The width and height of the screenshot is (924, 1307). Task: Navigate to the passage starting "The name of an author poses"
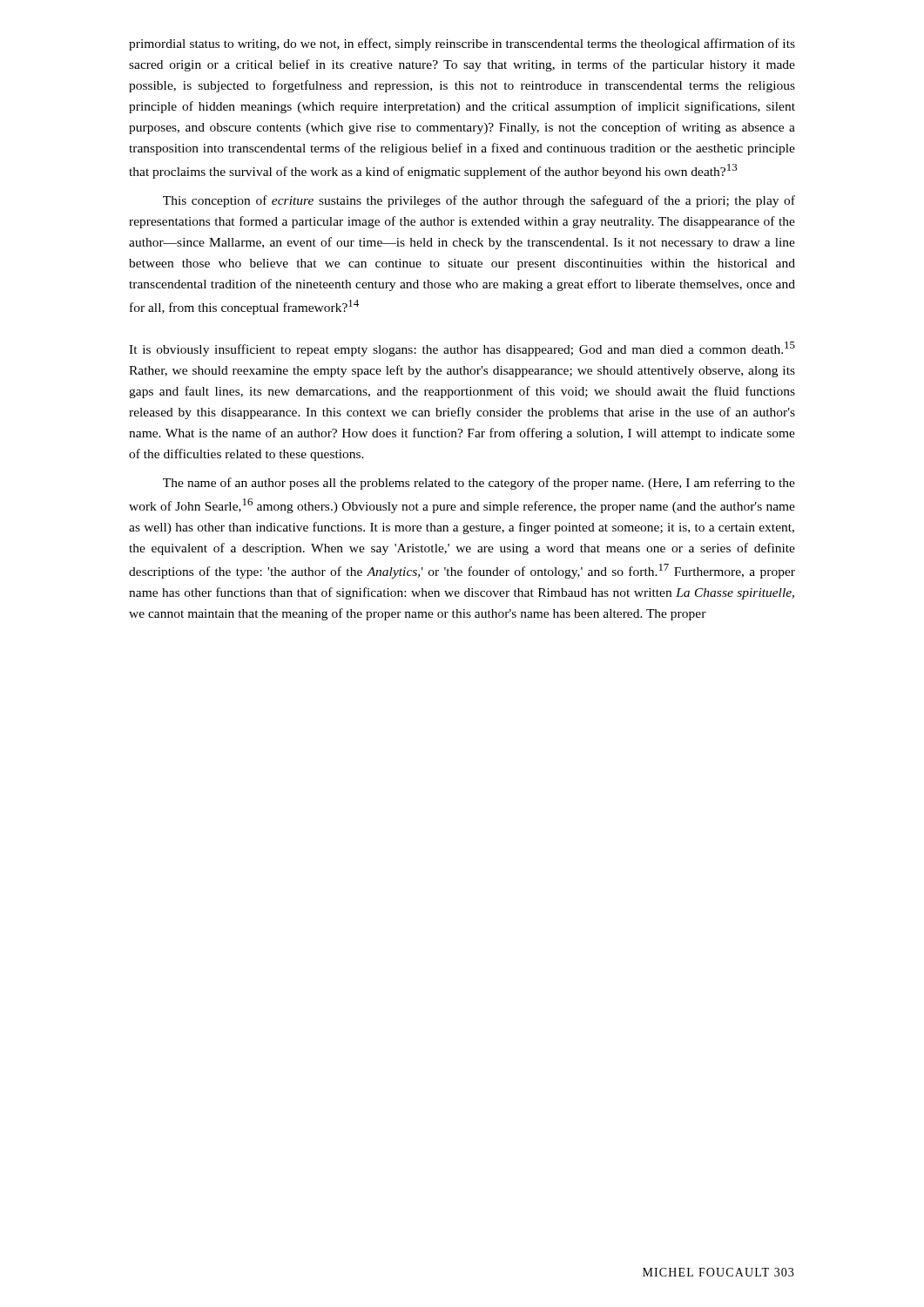coord(462,548)
